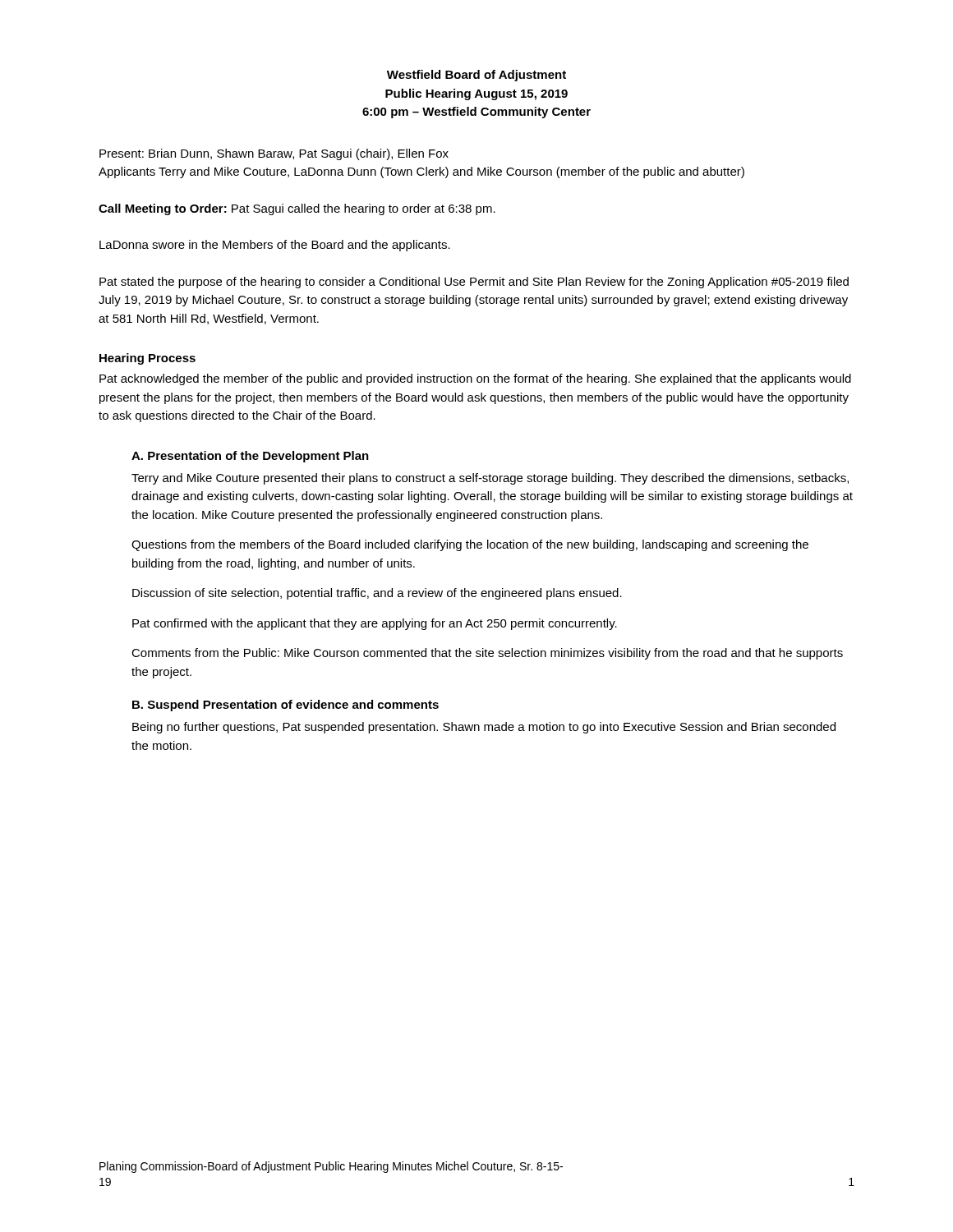
Task: Select the text starting "Hearing Process"
Action: tap(147, 358)
